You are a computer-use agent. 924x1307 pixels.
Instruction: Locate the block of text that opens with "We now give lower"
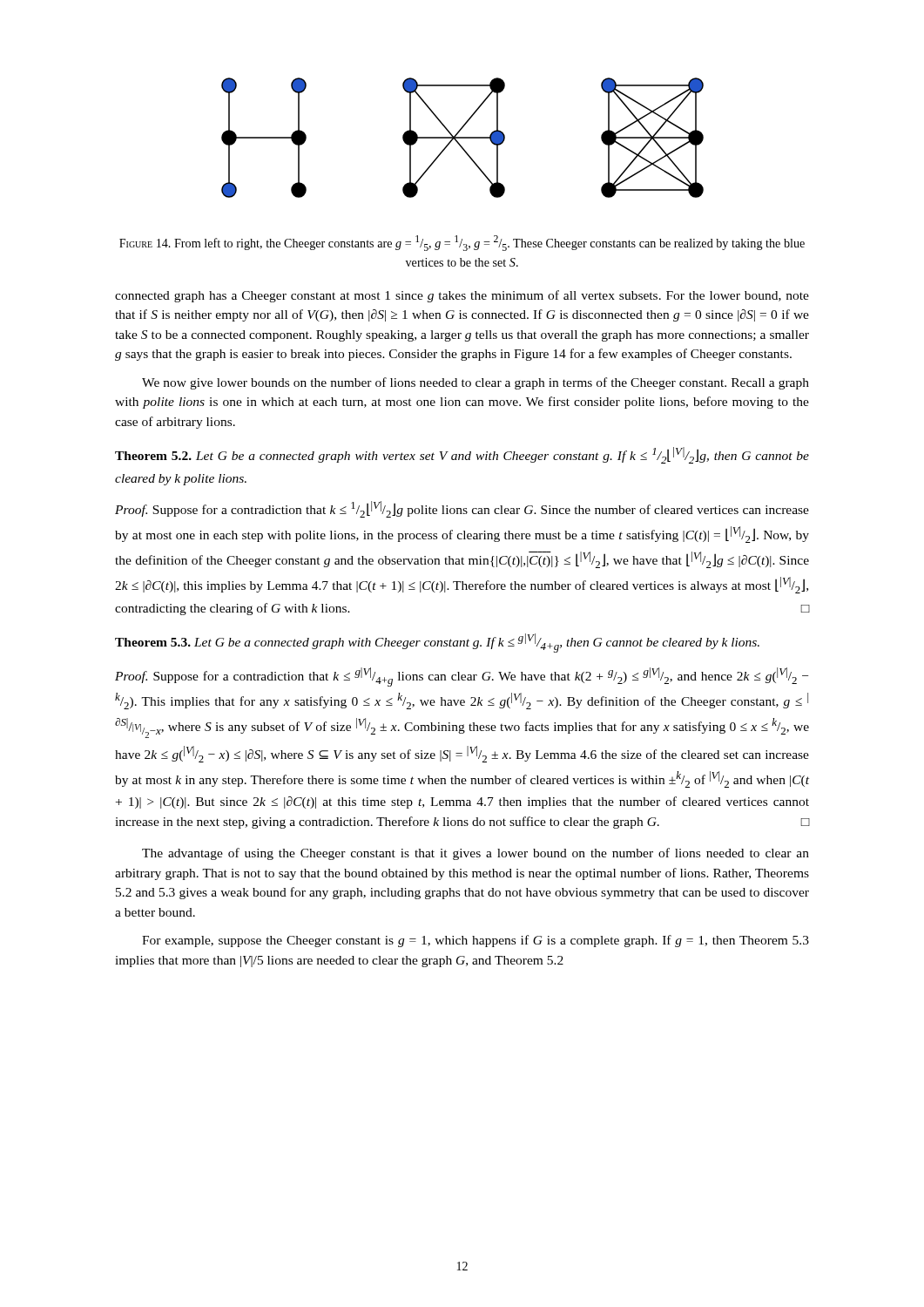(462, 402)
